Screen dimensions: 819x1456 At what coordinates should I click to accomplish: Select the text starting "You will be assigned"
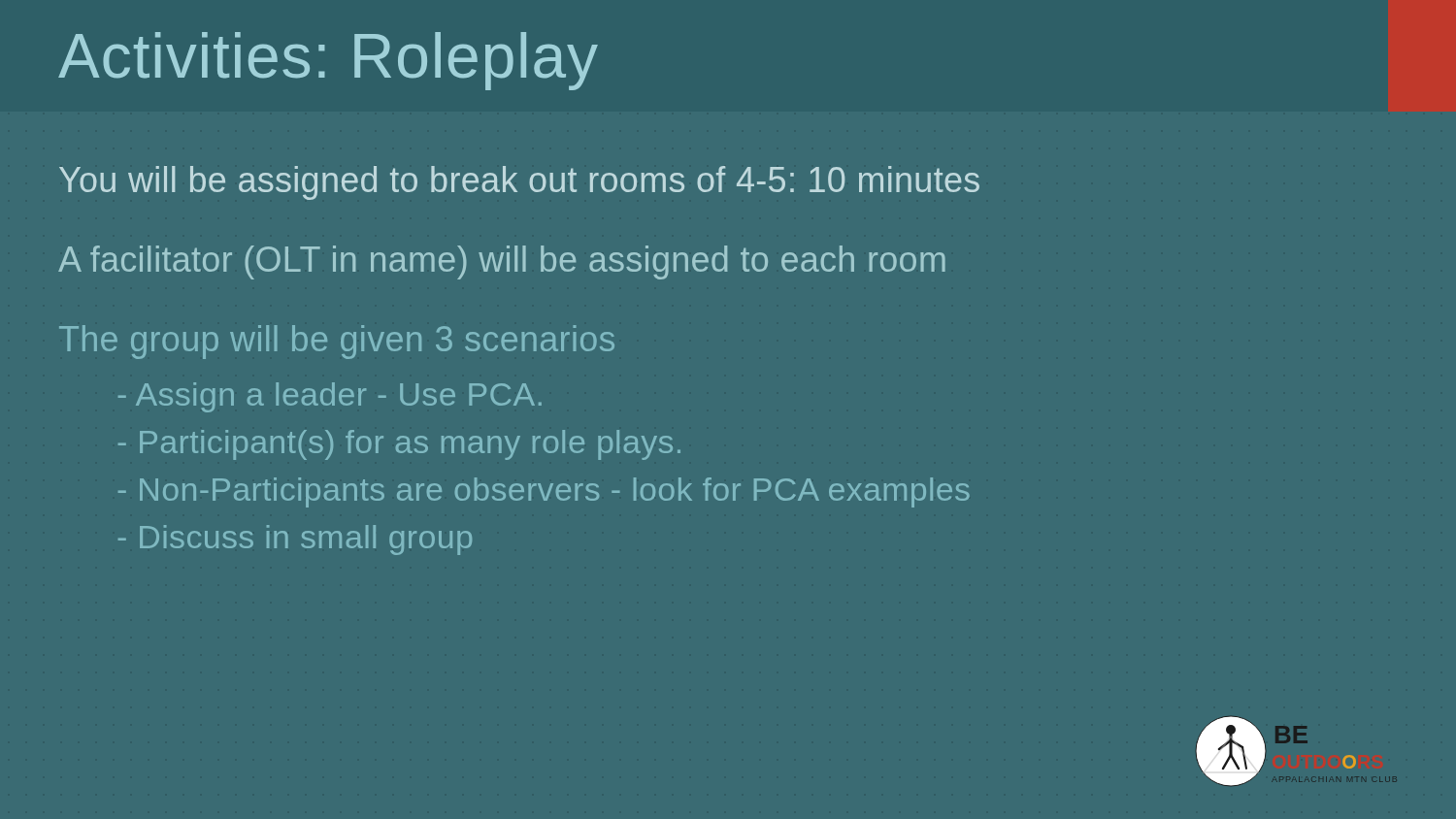tap(520, 180)
